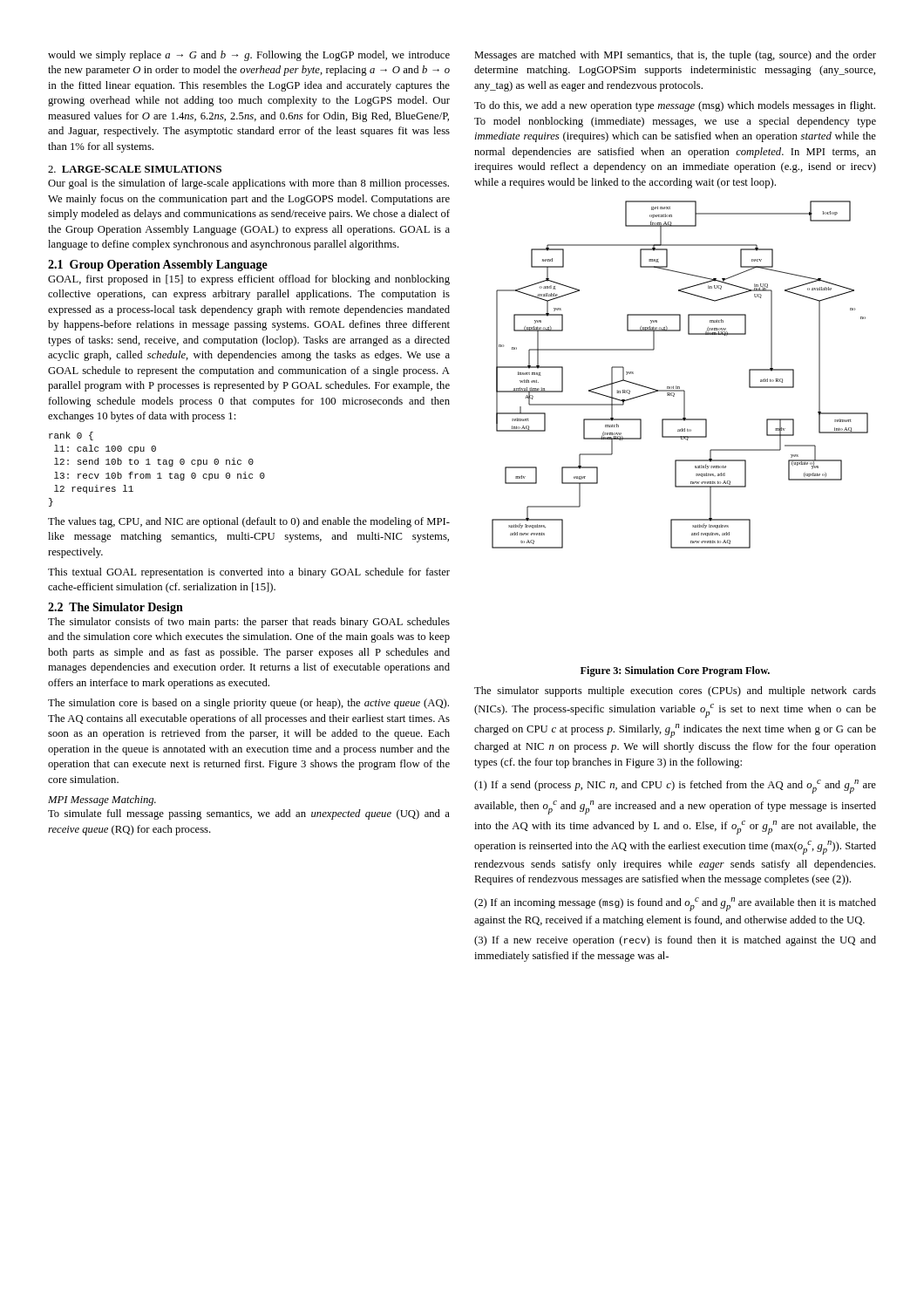
Task: Locate the passage starting "The simulator consists of two"
Action: point(249,701)
